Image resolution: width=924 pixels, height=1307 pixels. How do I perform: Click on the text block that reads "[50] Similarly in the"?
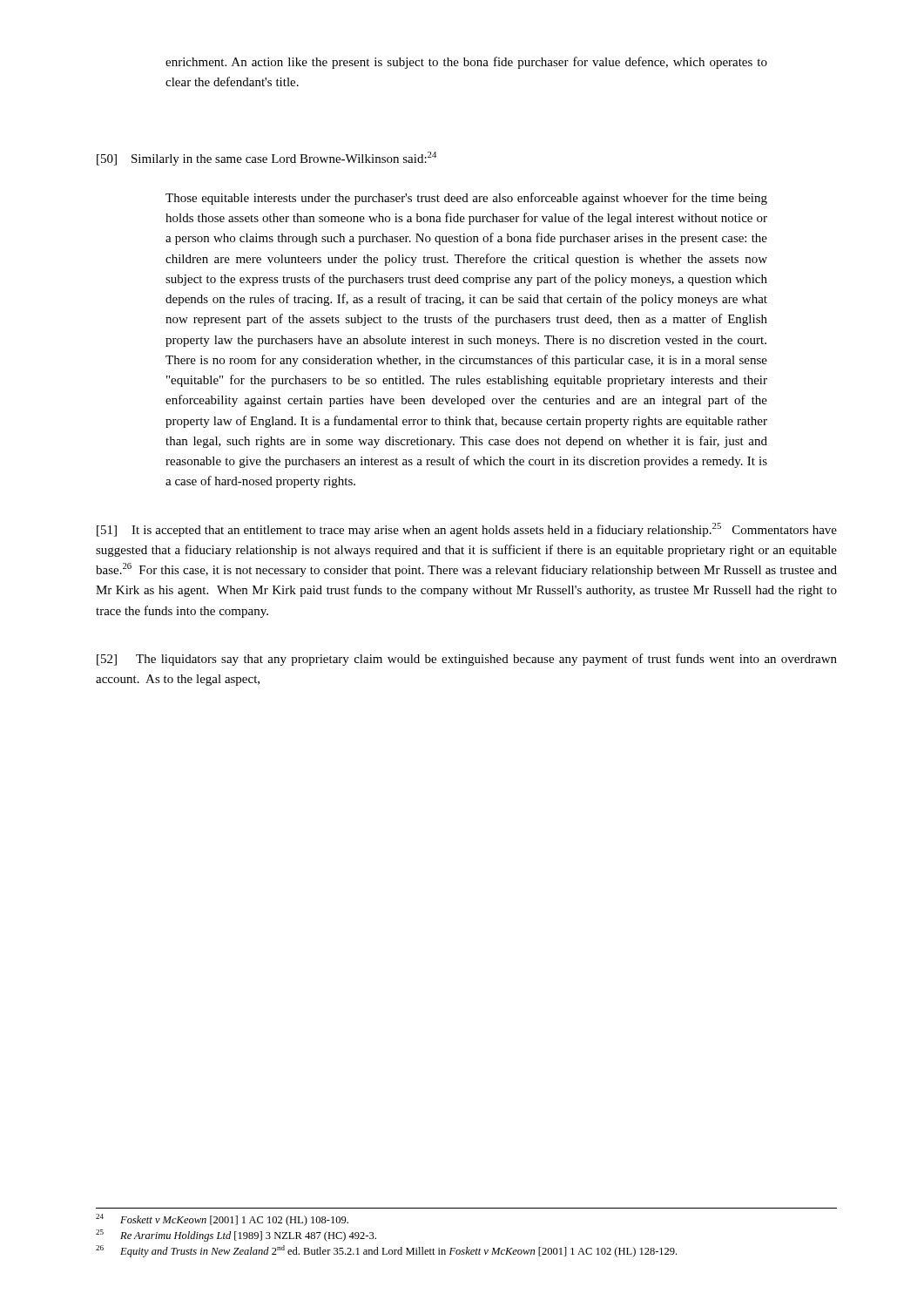click(x=266, y=157)
